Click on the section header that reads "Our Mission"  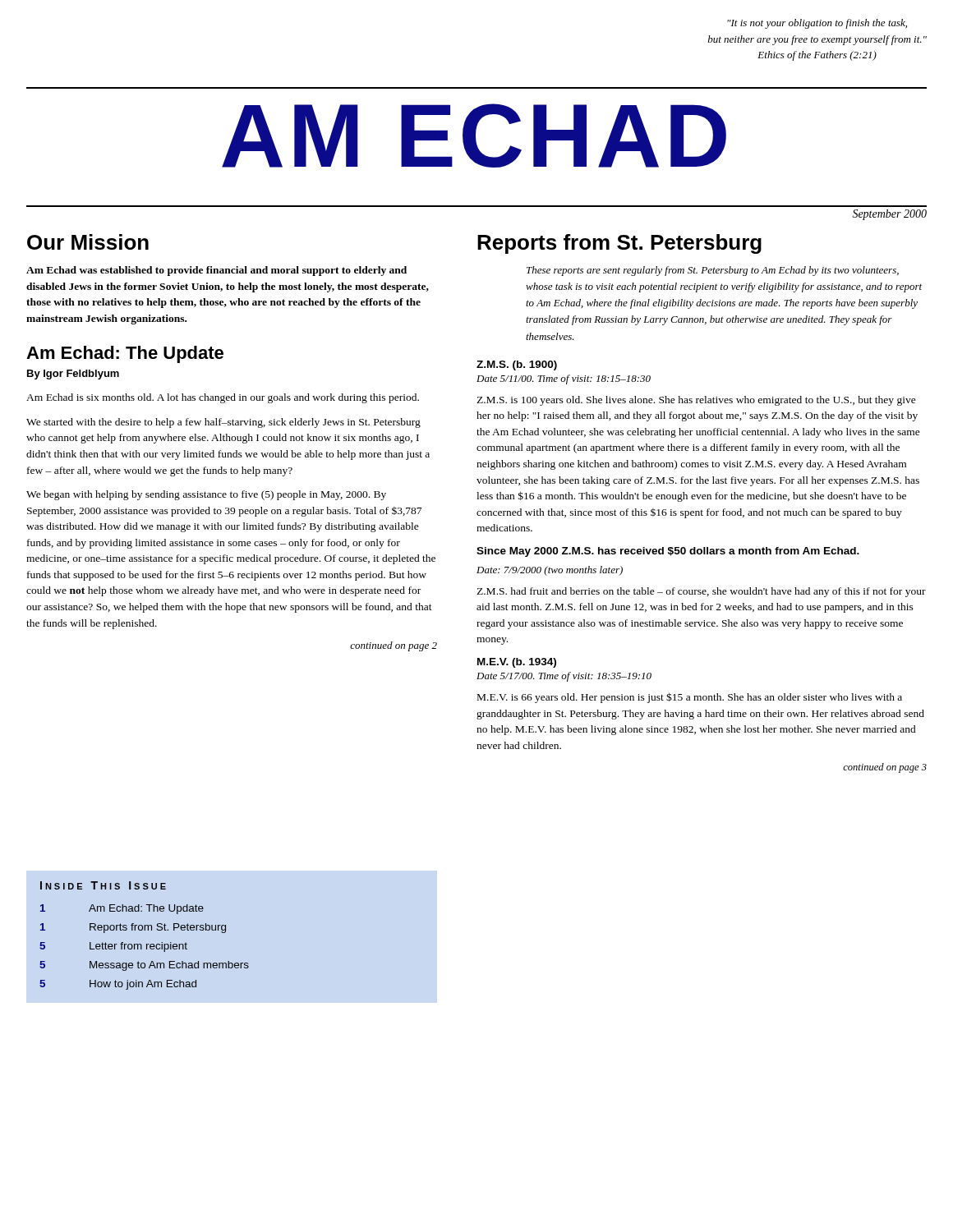coord(88,242)
